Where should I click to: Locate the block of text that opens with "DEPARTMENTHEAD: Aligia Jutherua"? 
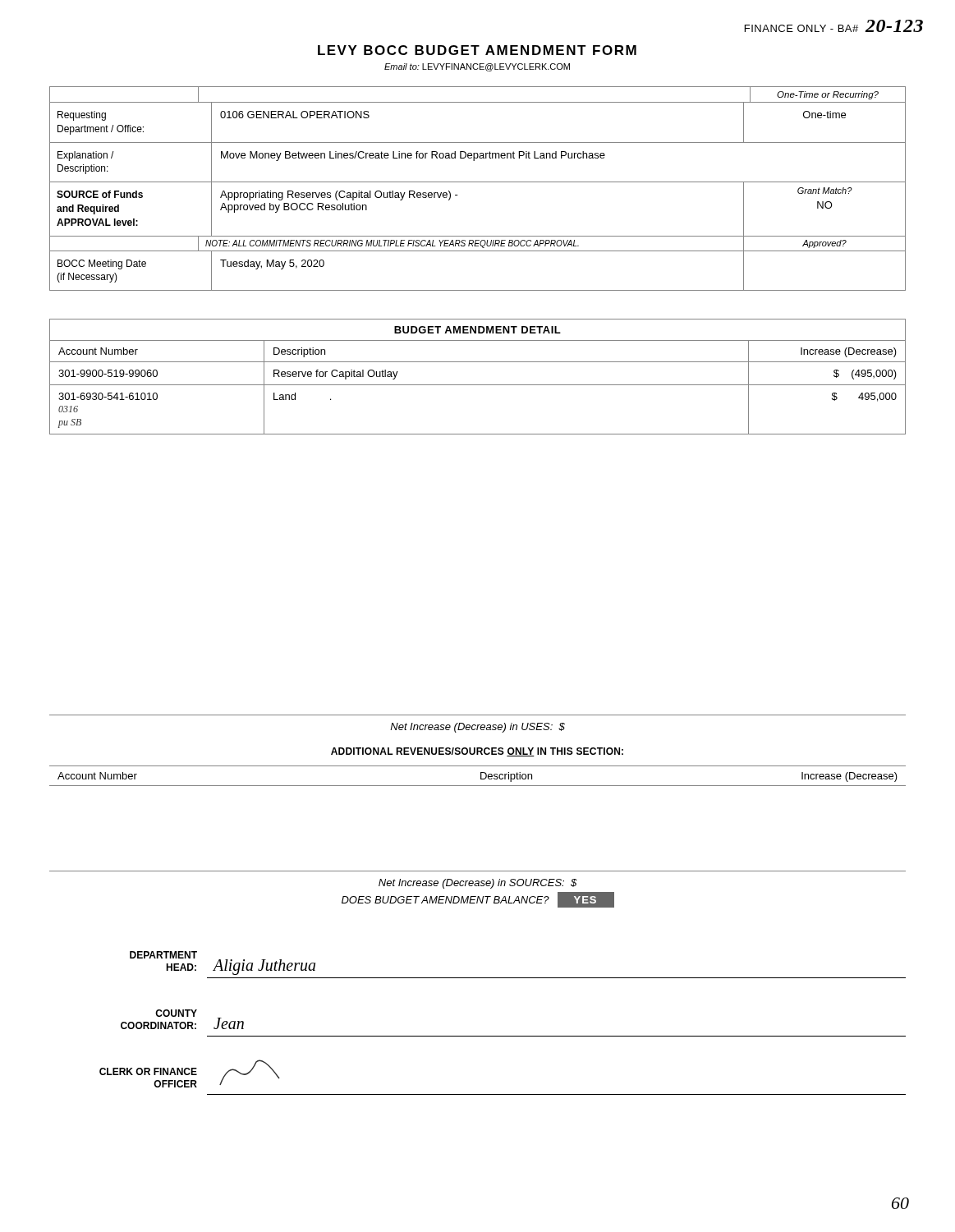223,963
